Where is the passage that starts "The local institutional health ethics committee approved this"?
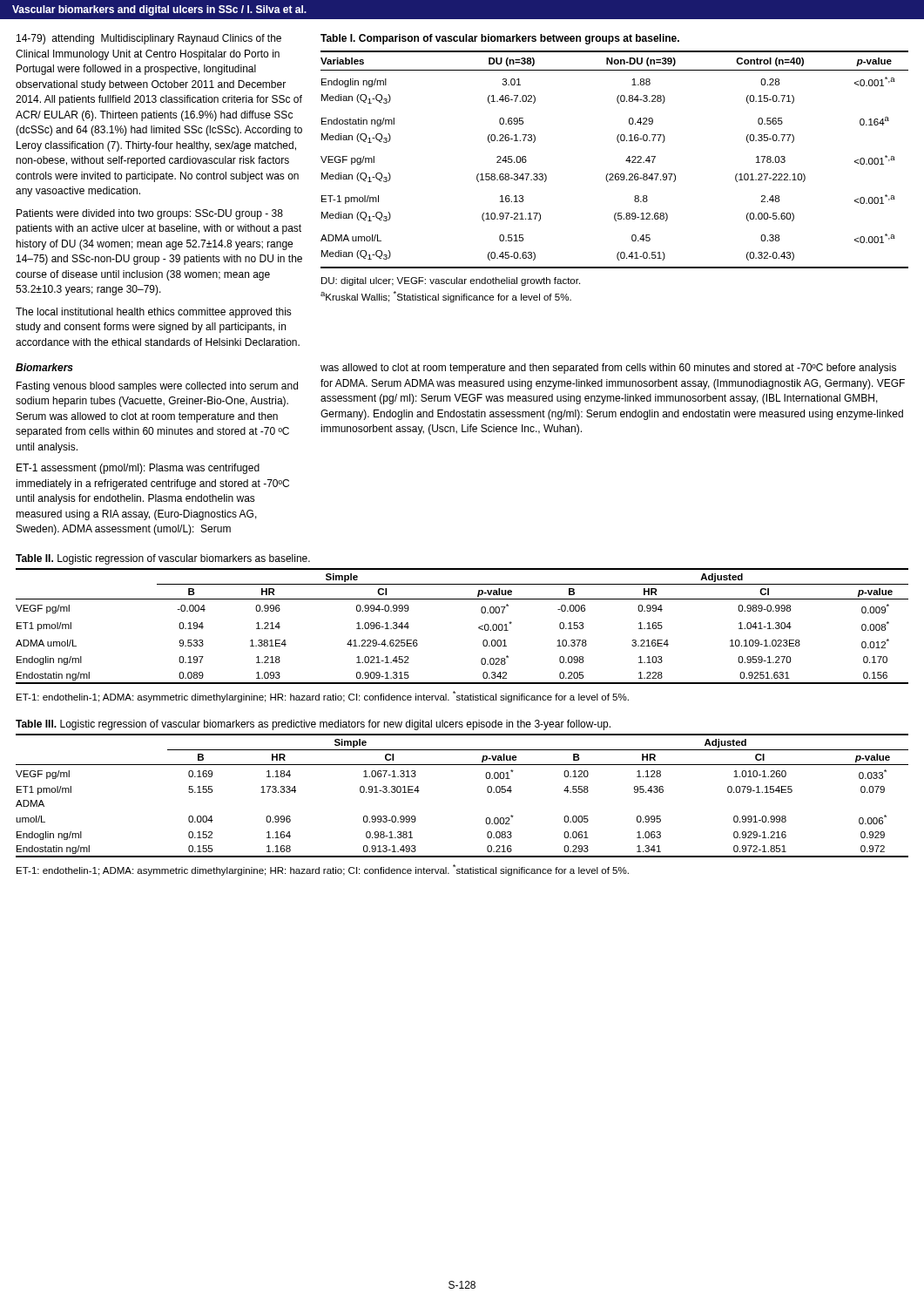 click(158, 327)
